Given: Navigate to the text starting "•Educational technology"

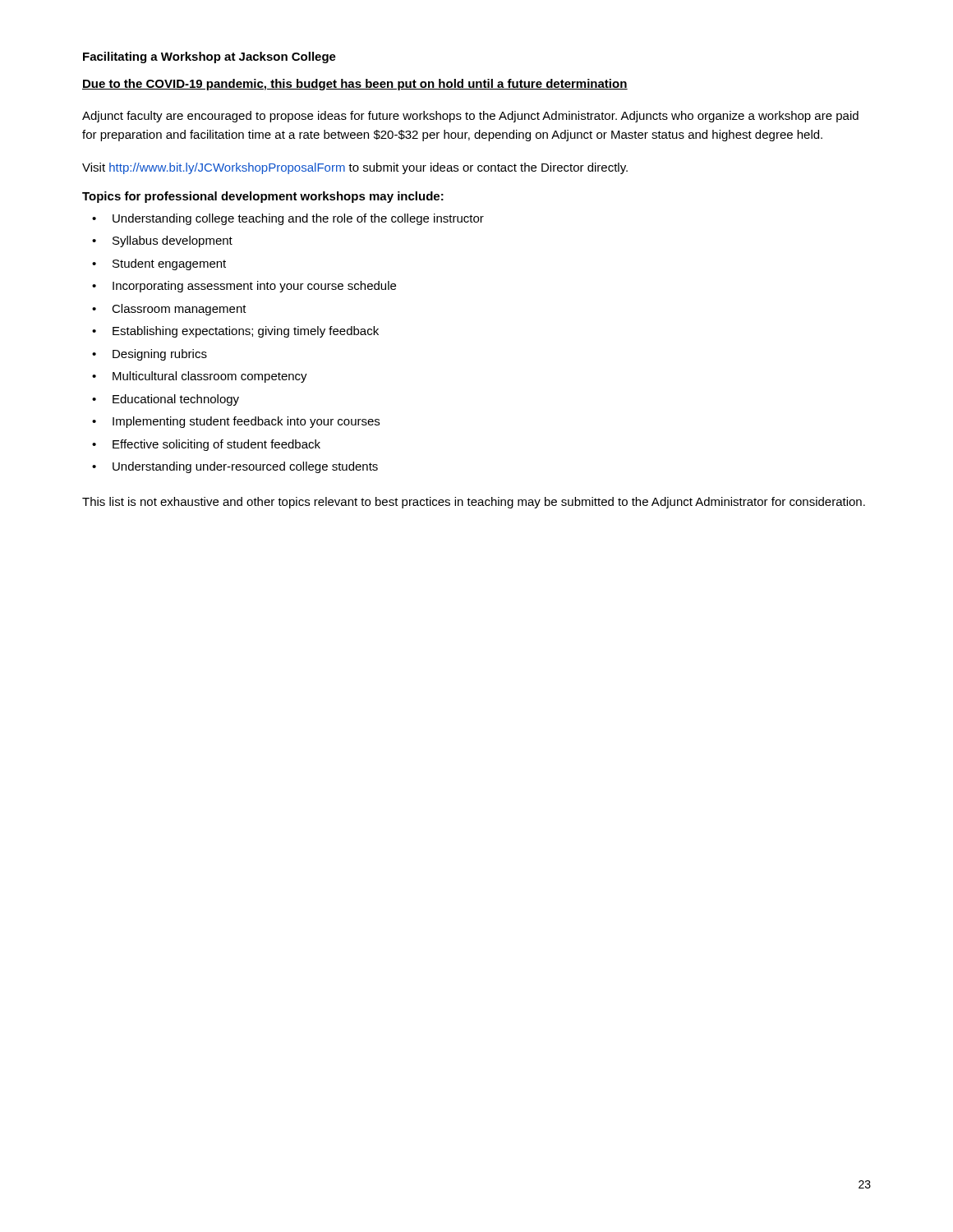Looking at the screenshot, I should coord(166,399).
